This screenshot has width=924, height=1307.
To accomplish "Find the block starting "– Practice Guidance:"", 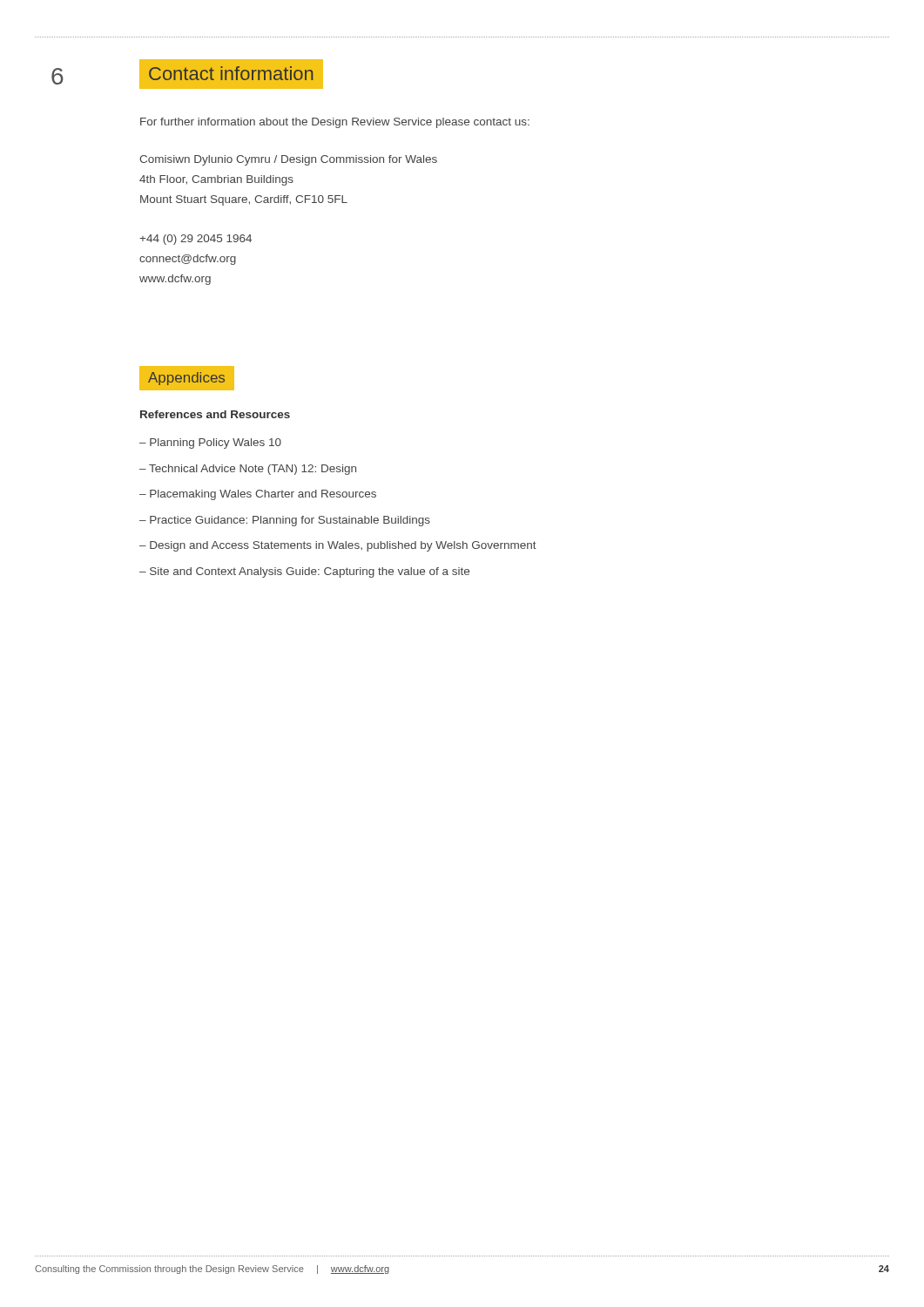I will (285, 520).
